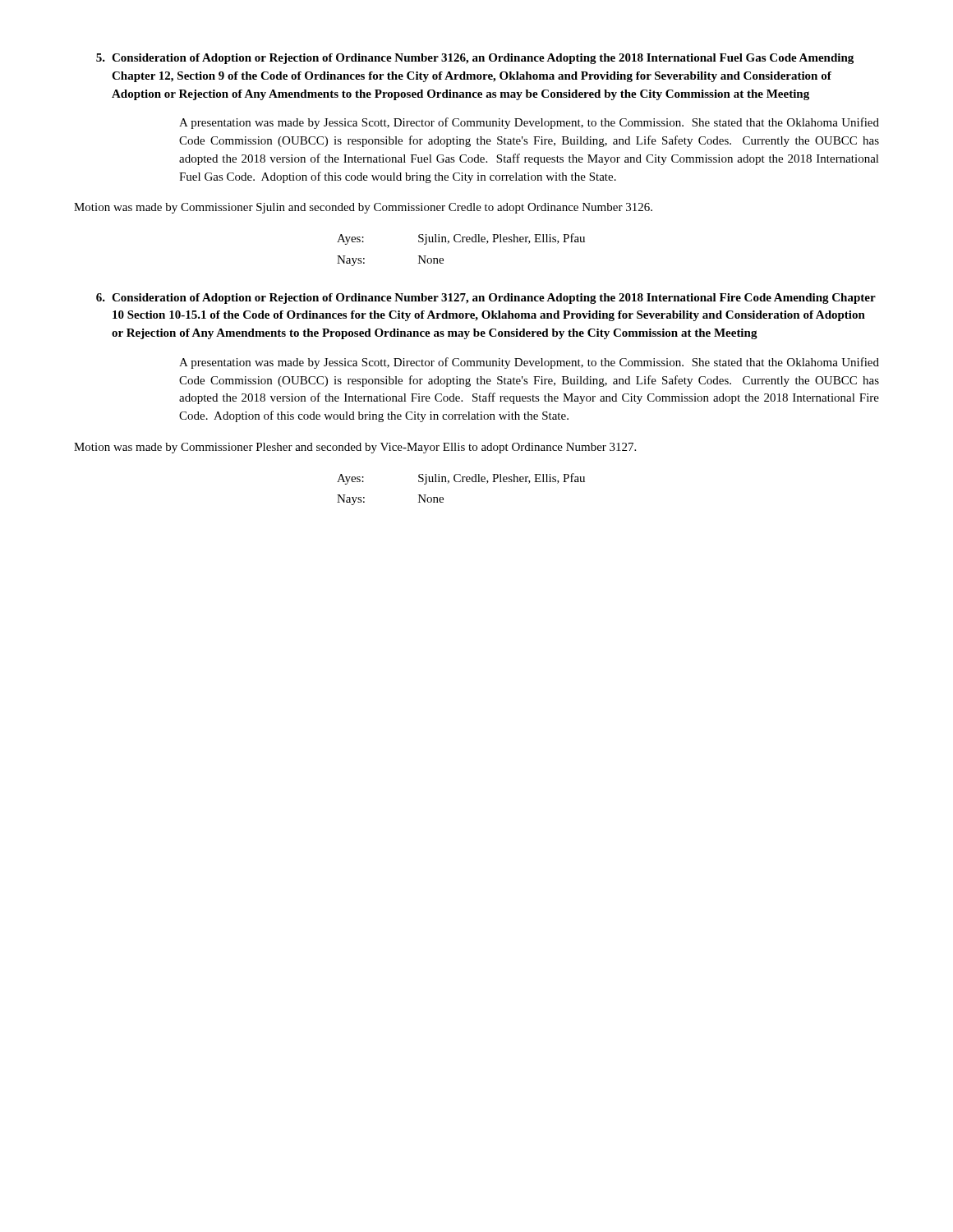Click on the block starting "6. Consideration of Adoption or Rejection of Ordinance"
The image size is (953, 1232).
click(x=476, y=315)
